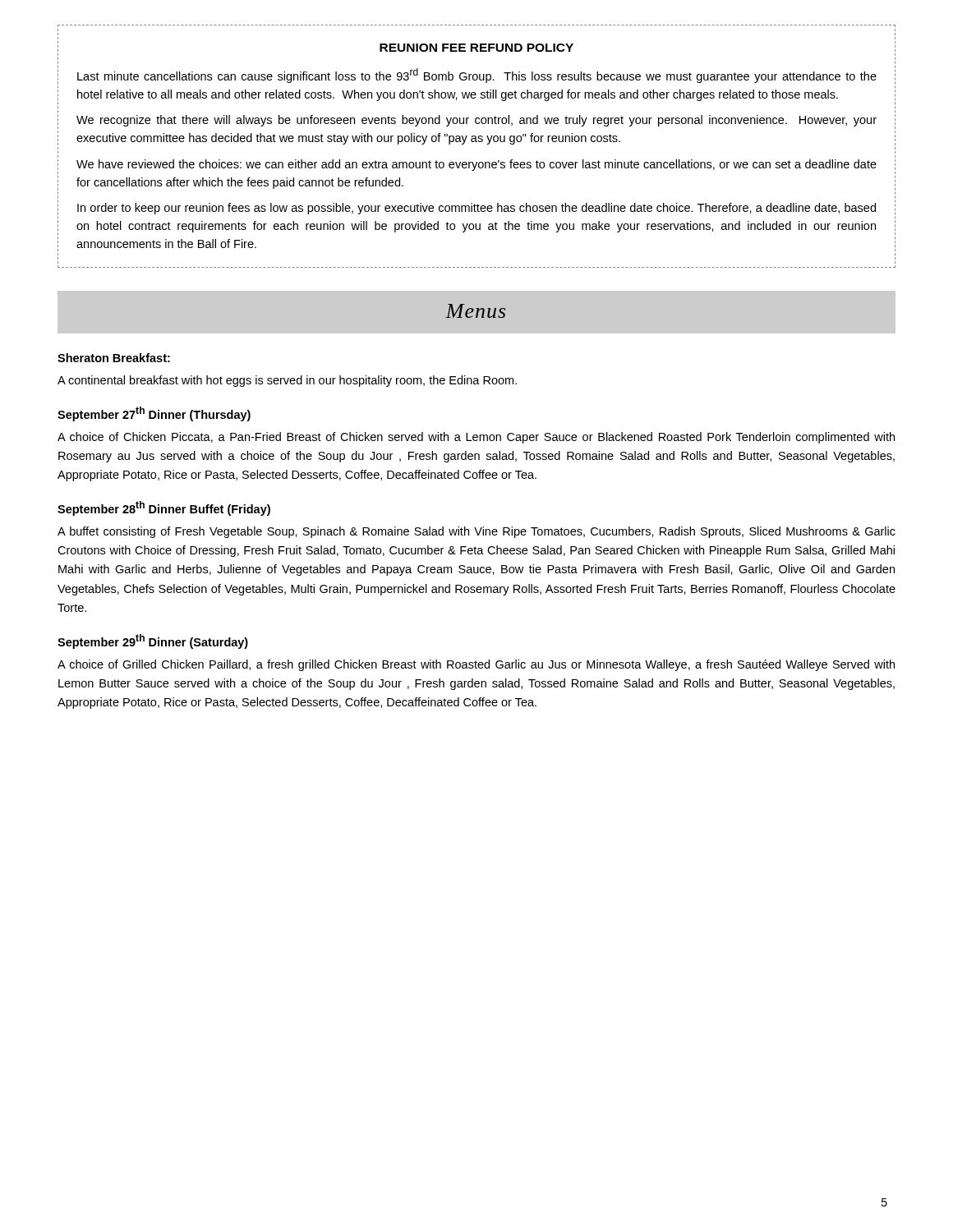The width and height of the screenshot is (953, 1232).
Task: Navigate to the element starting "September 29th Dinner (Saturday)"
Action: (153, 641)
